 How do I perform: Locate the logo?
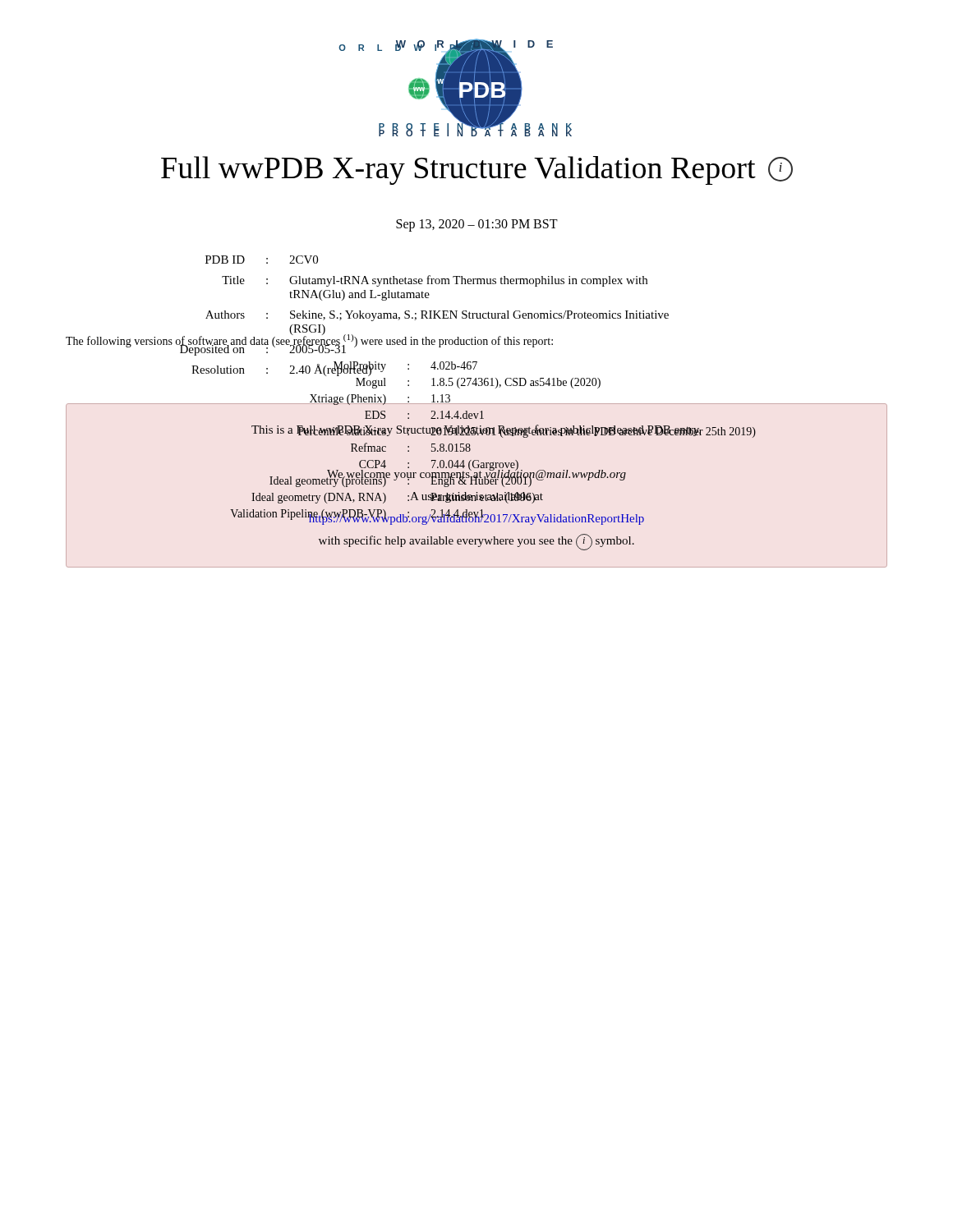476,71
